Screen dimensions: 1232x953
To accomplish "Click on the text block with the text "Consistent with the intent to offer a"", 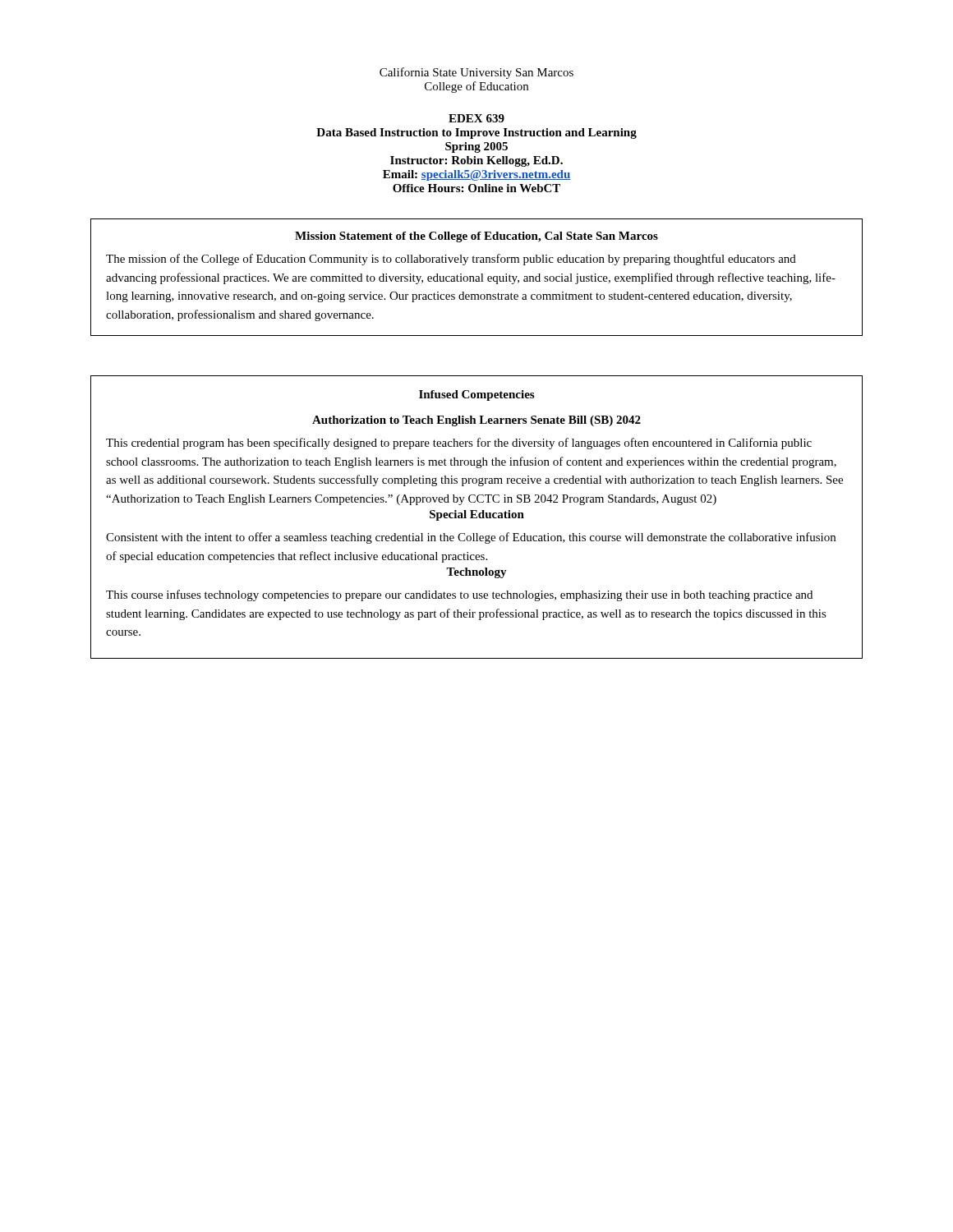I will (x=476, y=547).
